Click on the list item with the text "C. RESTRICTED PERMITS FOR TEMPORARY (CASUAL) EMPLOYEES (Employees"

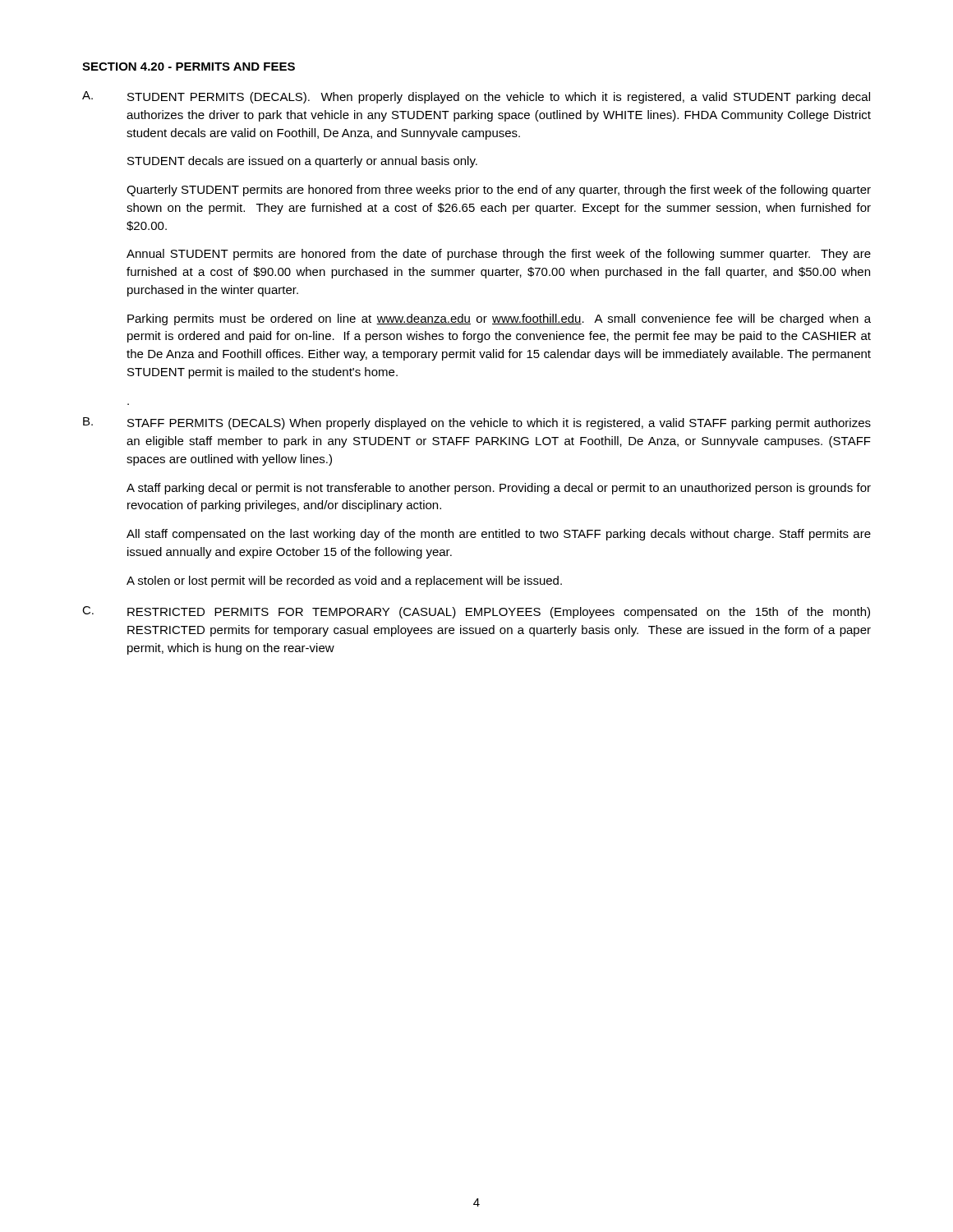(x=476, y=630)
